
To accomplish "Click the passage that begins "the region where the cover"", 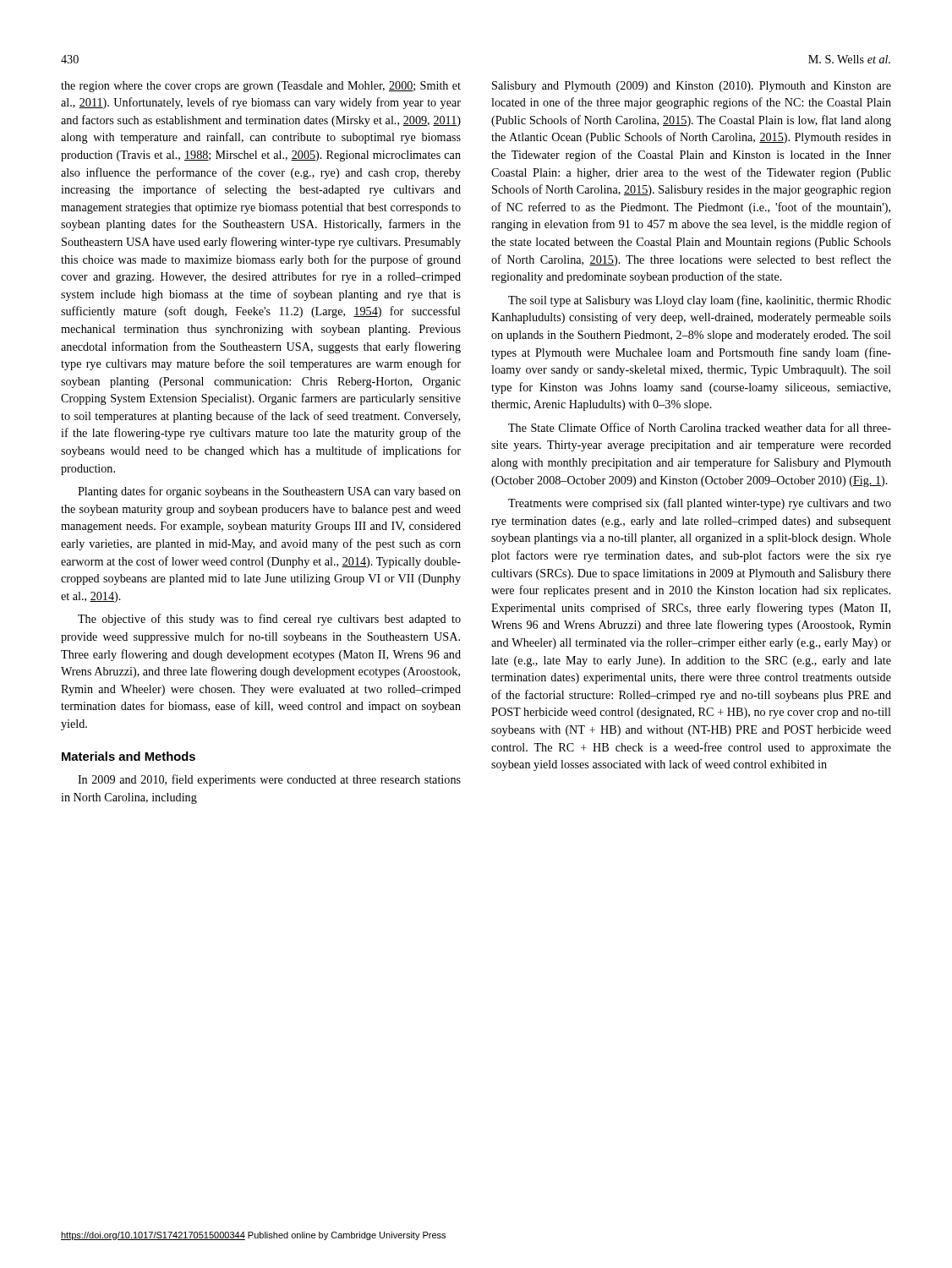I will click(261, 277).
